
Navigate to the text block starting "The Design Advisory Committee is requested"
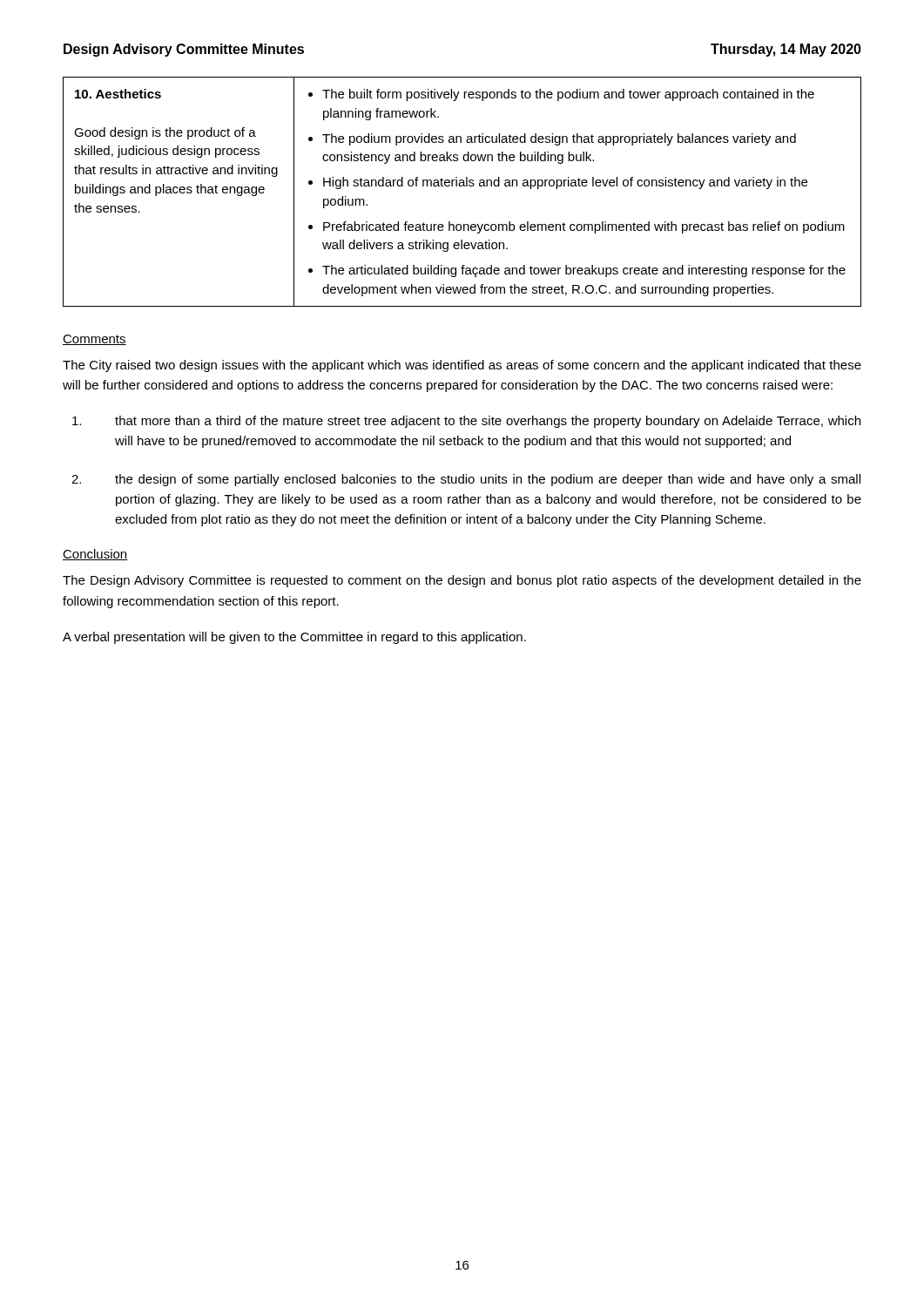[x=462, y=590]
